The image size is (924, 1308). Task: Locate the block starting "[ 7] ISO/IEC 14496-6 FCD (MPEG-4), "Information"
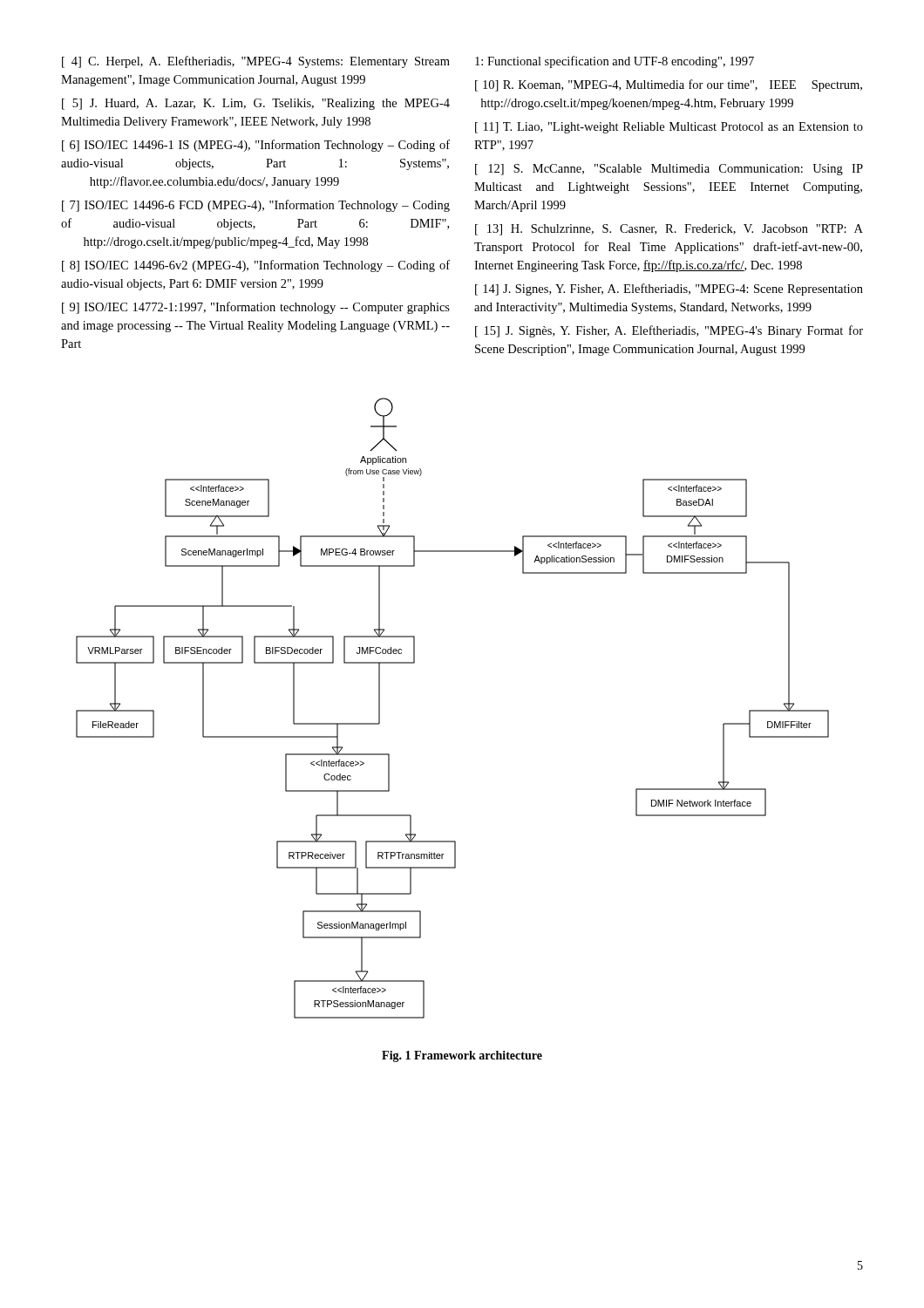pos(255,223)
